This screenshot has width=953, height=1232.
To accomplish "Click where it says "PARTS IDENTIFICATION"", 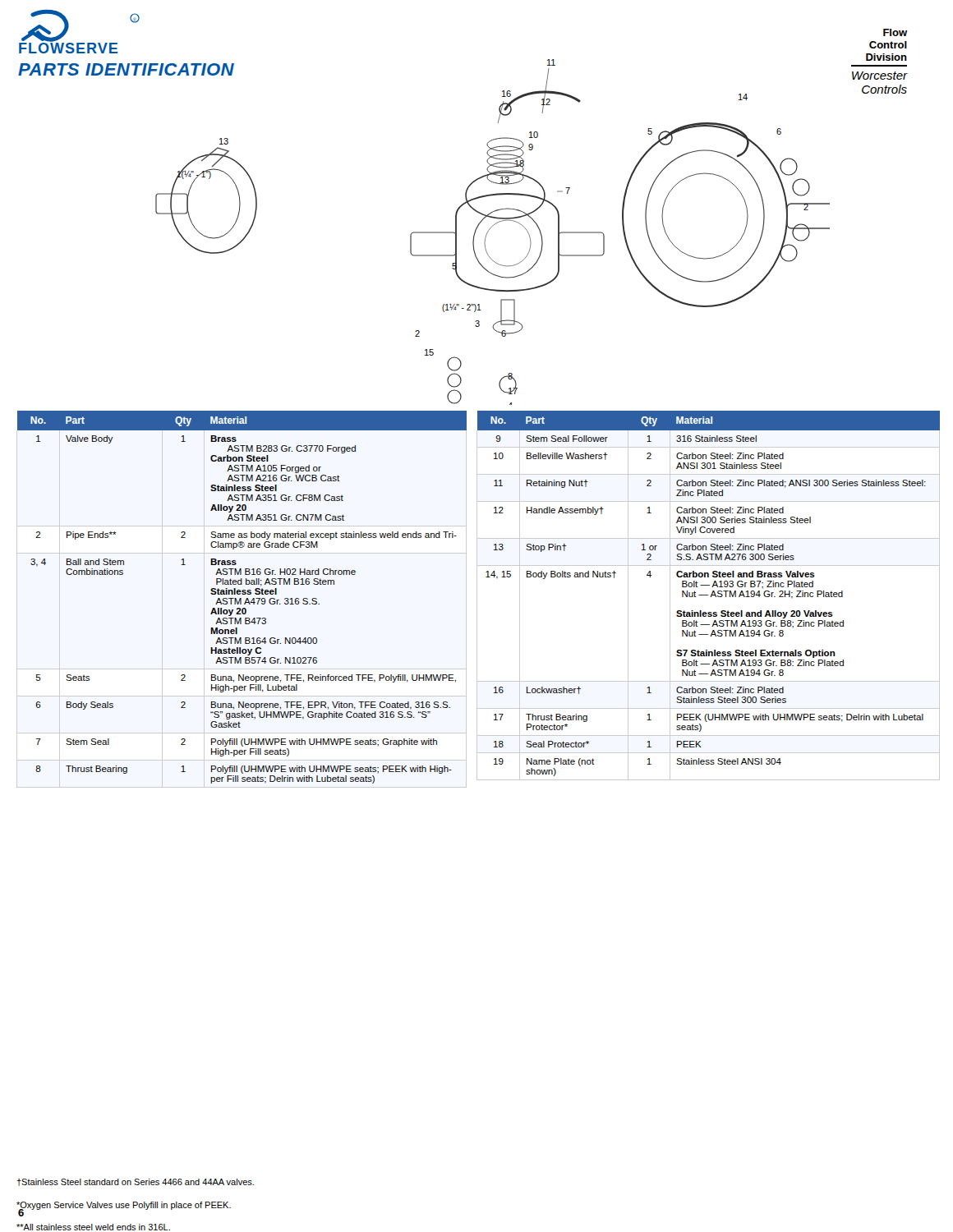I will (126, 69).
